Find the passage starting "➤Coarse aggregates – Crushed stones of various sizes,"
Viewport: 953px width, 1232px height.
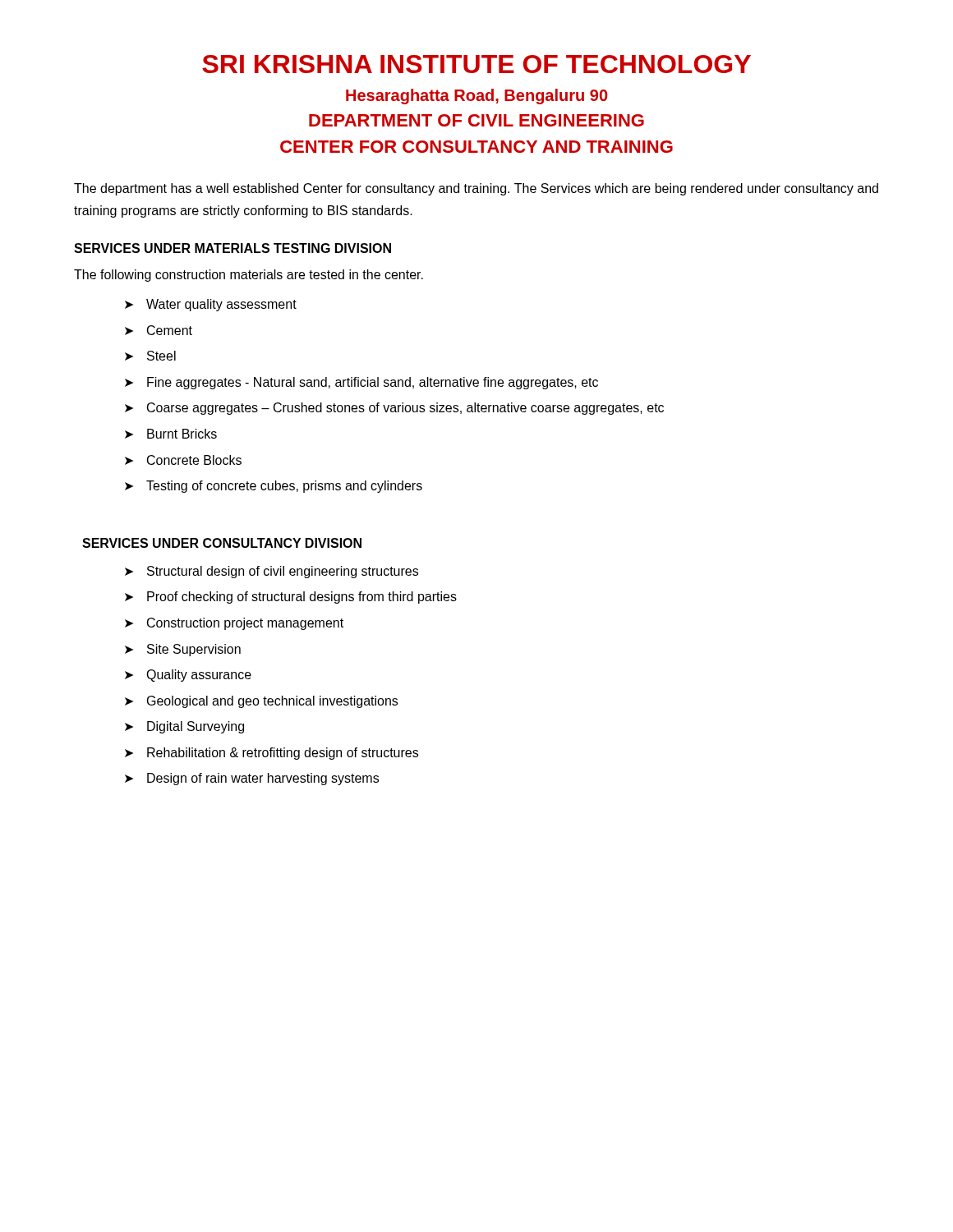[394, 408]
